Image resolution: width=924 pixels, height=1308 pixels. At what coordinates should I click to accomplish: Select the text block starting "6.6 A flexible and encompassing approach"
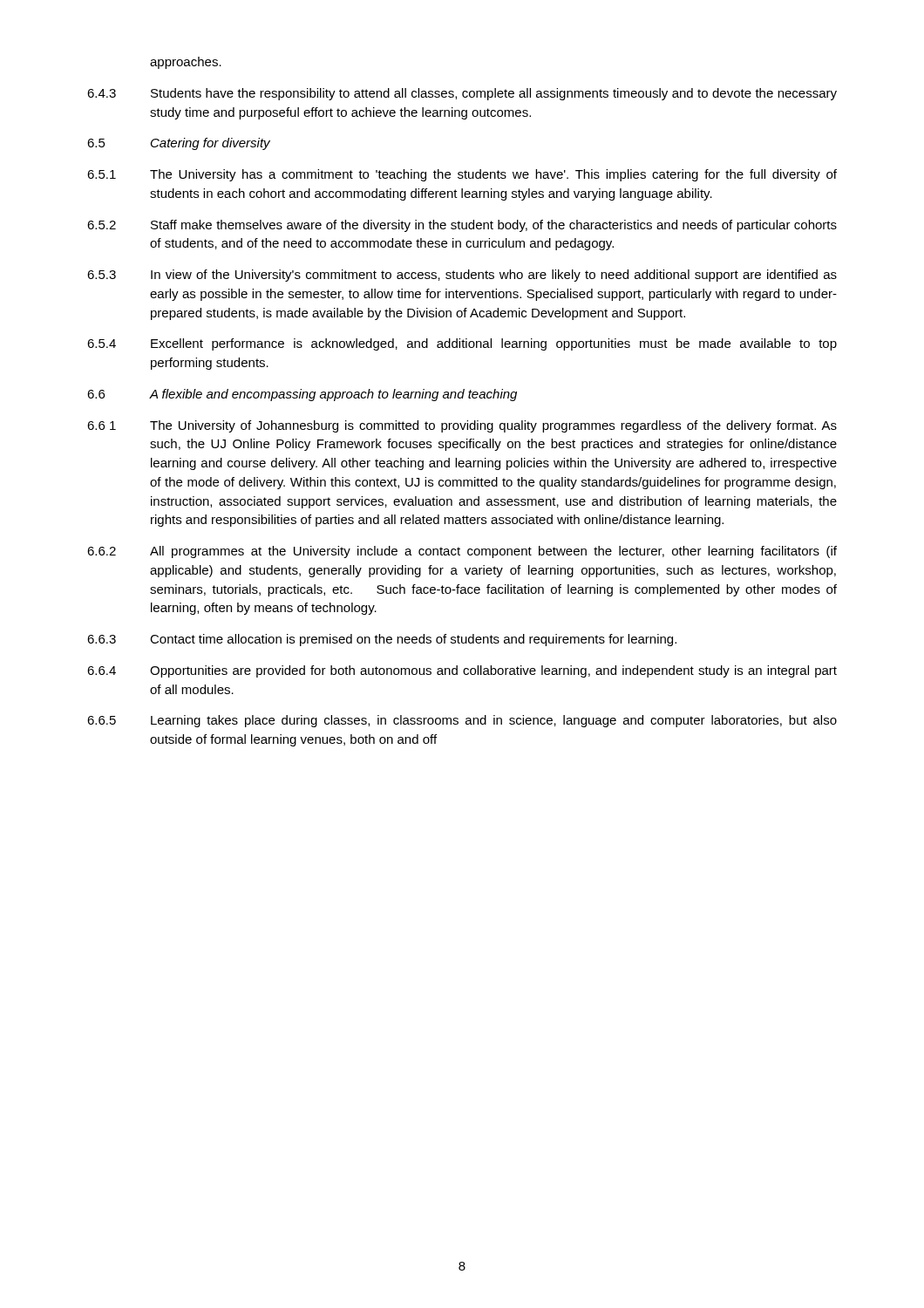462,394
